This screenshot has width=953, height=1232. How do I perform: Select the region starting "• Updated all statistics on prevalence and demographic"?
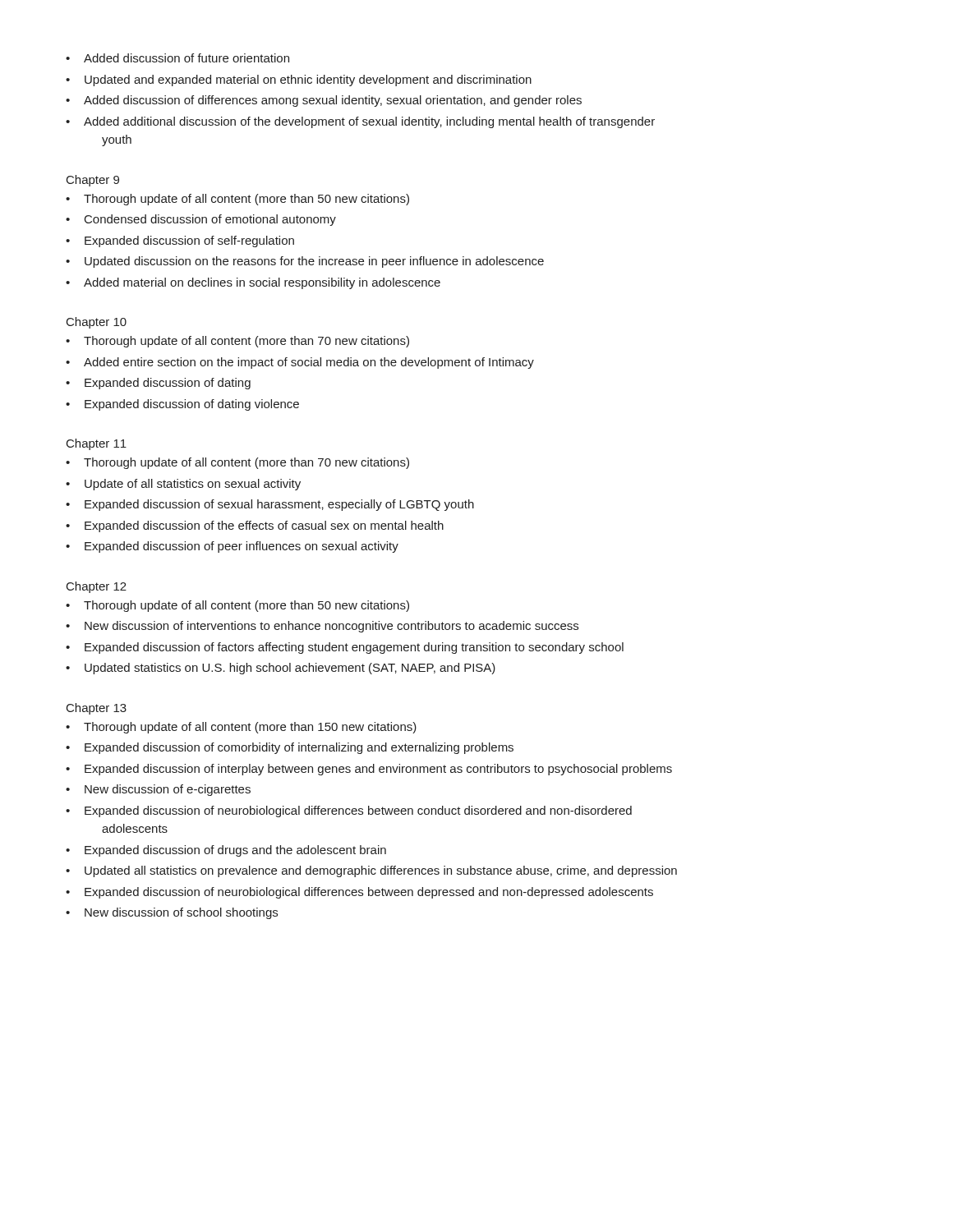[476, 871]
